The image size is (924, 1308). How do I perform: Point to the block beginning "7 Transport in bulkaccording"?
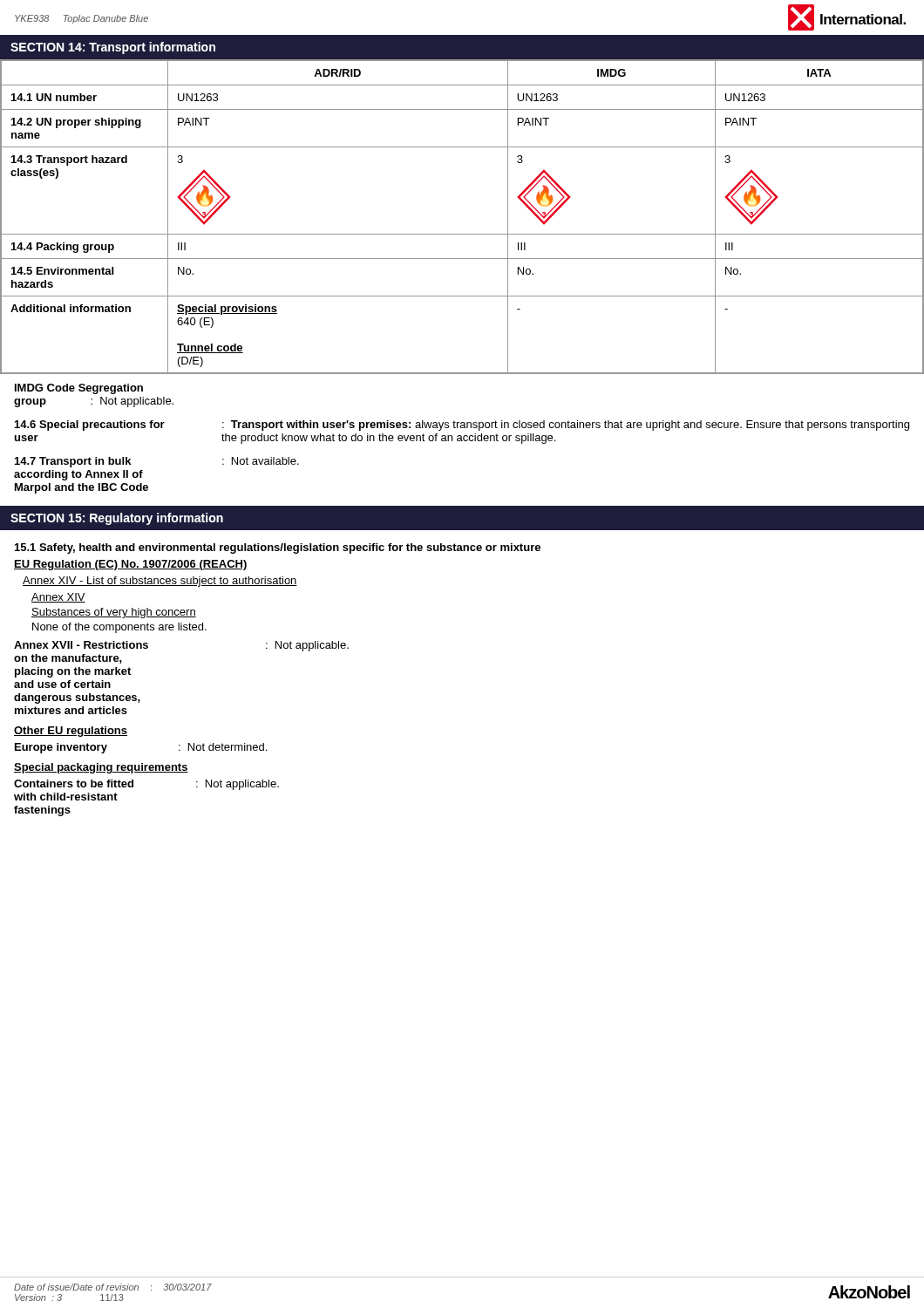(x=72, y=463)
